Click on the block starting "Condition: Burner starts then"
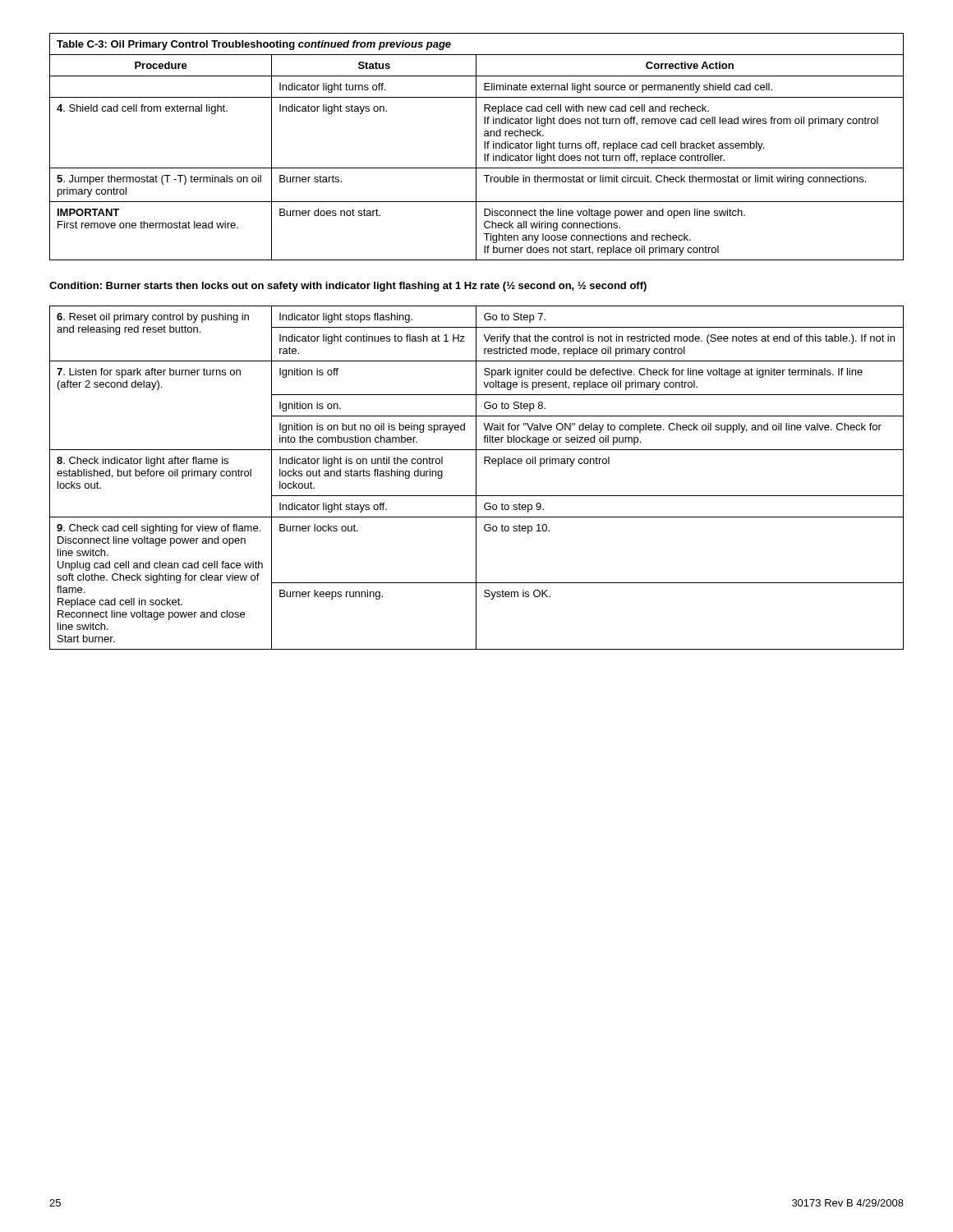 (x=348, y=285)
